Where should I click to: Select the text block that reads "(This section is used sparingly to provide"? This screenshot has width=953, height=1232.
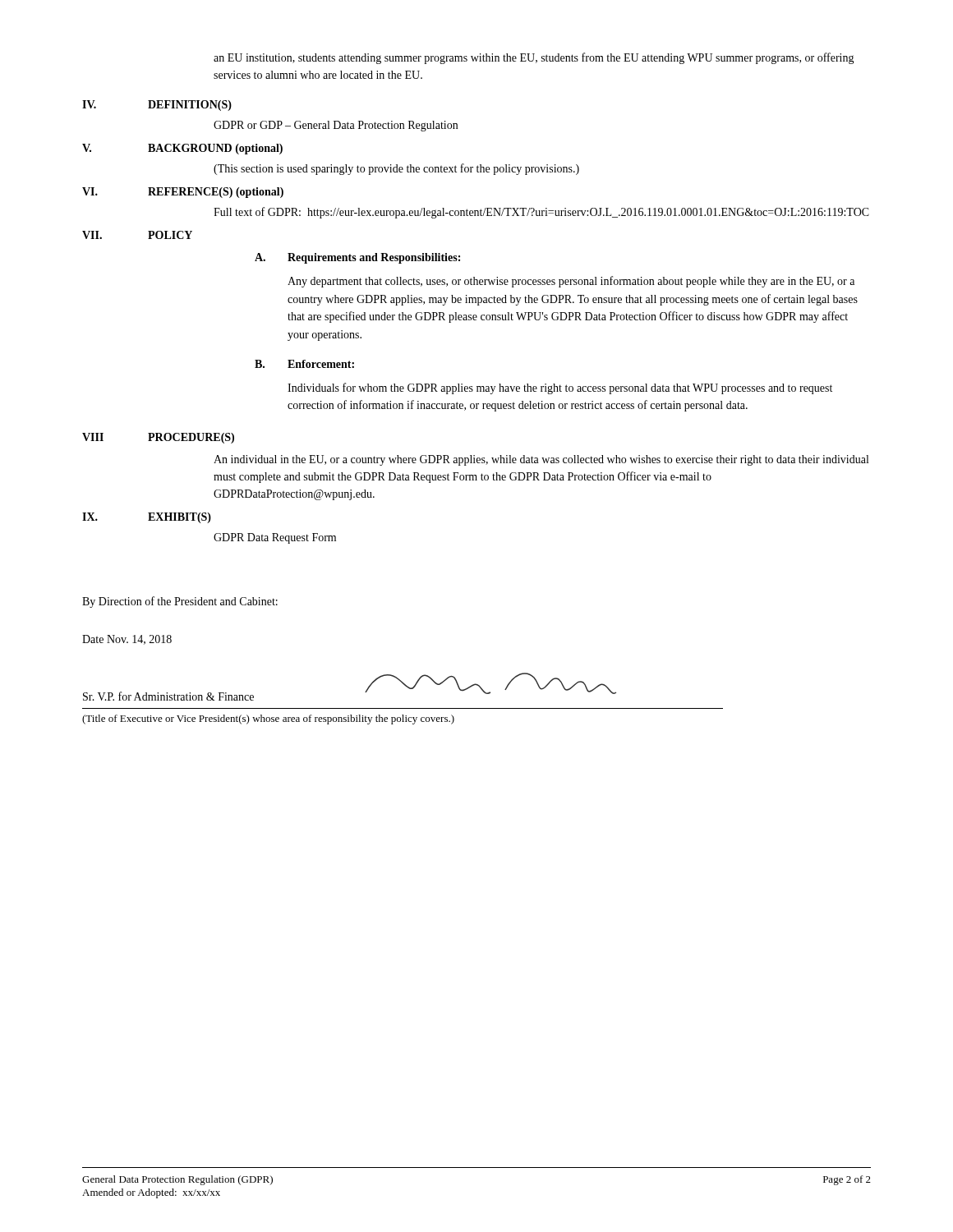click(x=396, y=169)
